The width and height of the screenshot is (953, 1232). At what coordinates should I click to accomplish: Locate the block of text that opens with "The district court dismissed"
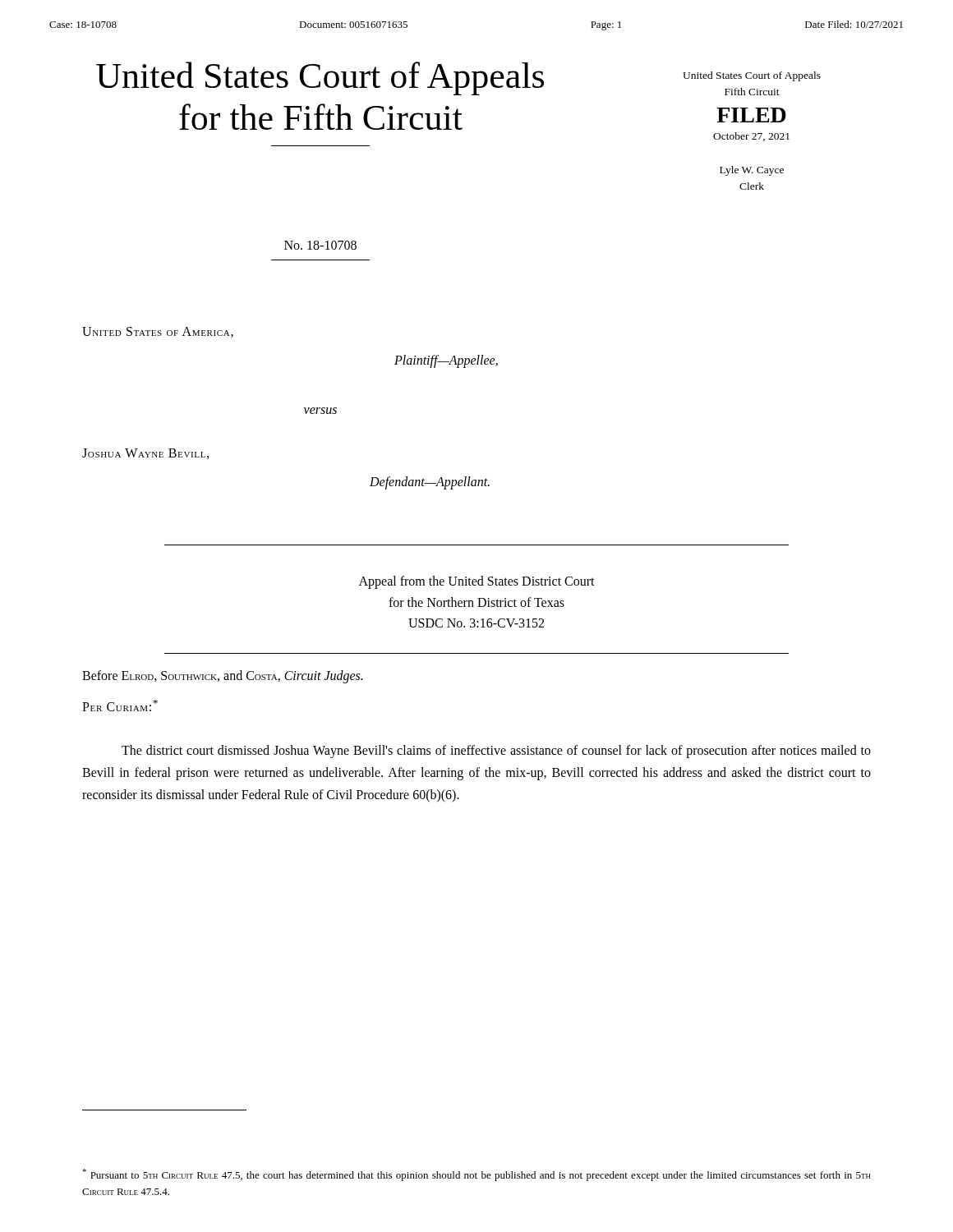coord(476,773)
